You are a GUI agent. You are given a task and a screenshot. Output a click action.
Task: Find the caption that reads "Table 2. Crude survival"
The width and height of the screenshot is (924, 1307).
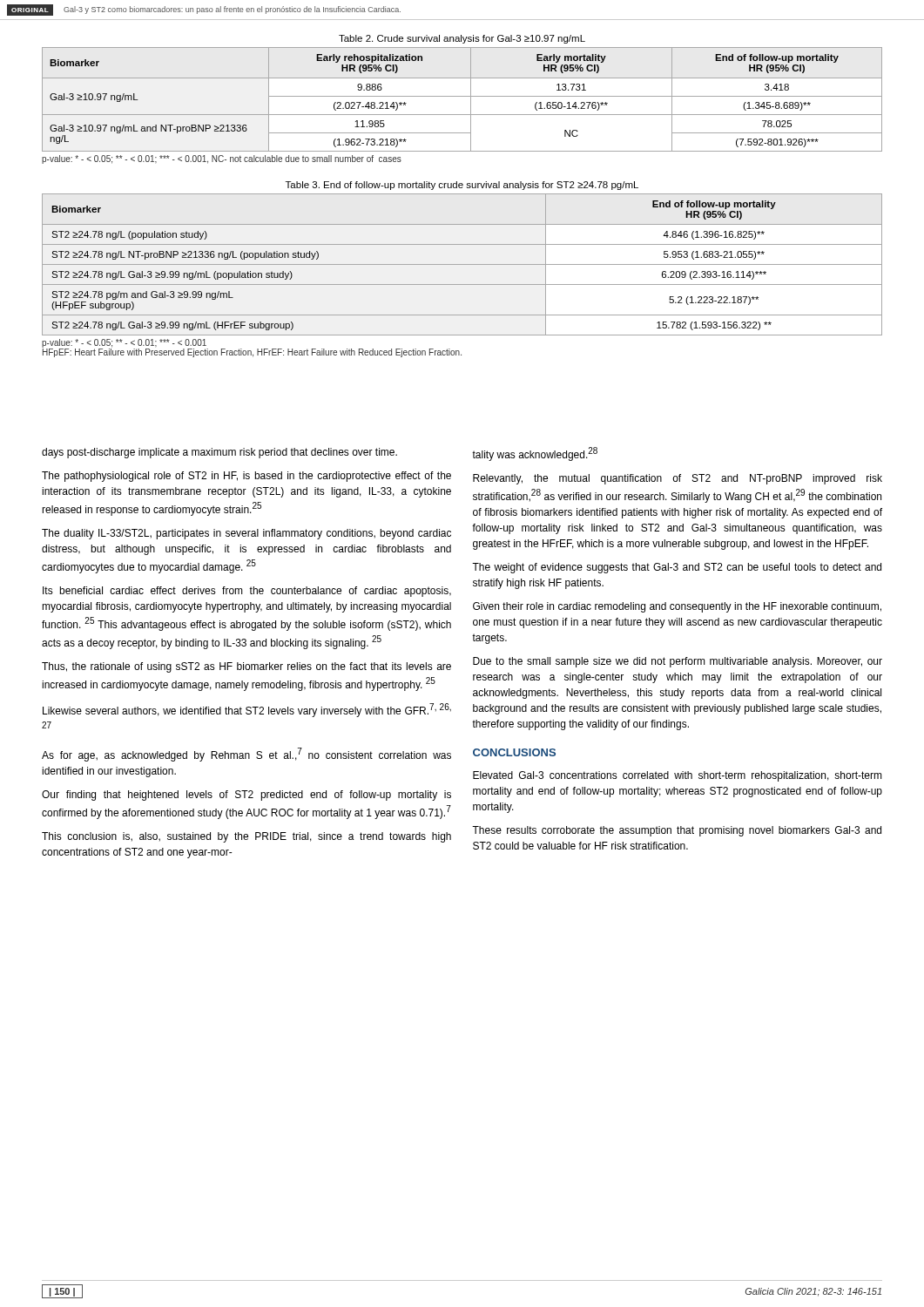462,38
